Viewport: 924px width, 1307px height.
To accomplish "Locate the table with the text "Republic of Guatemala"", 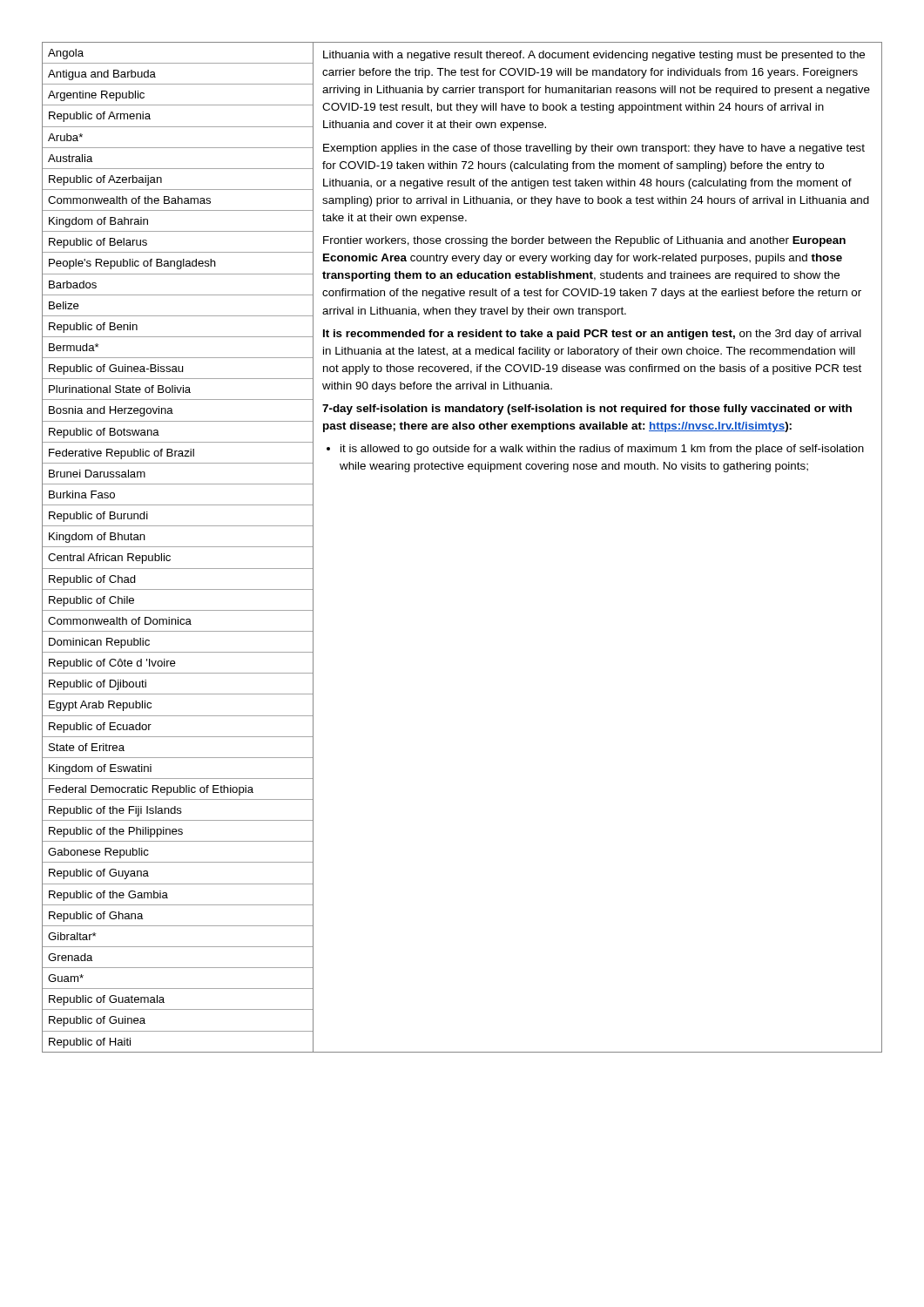I will coord(177,547).
